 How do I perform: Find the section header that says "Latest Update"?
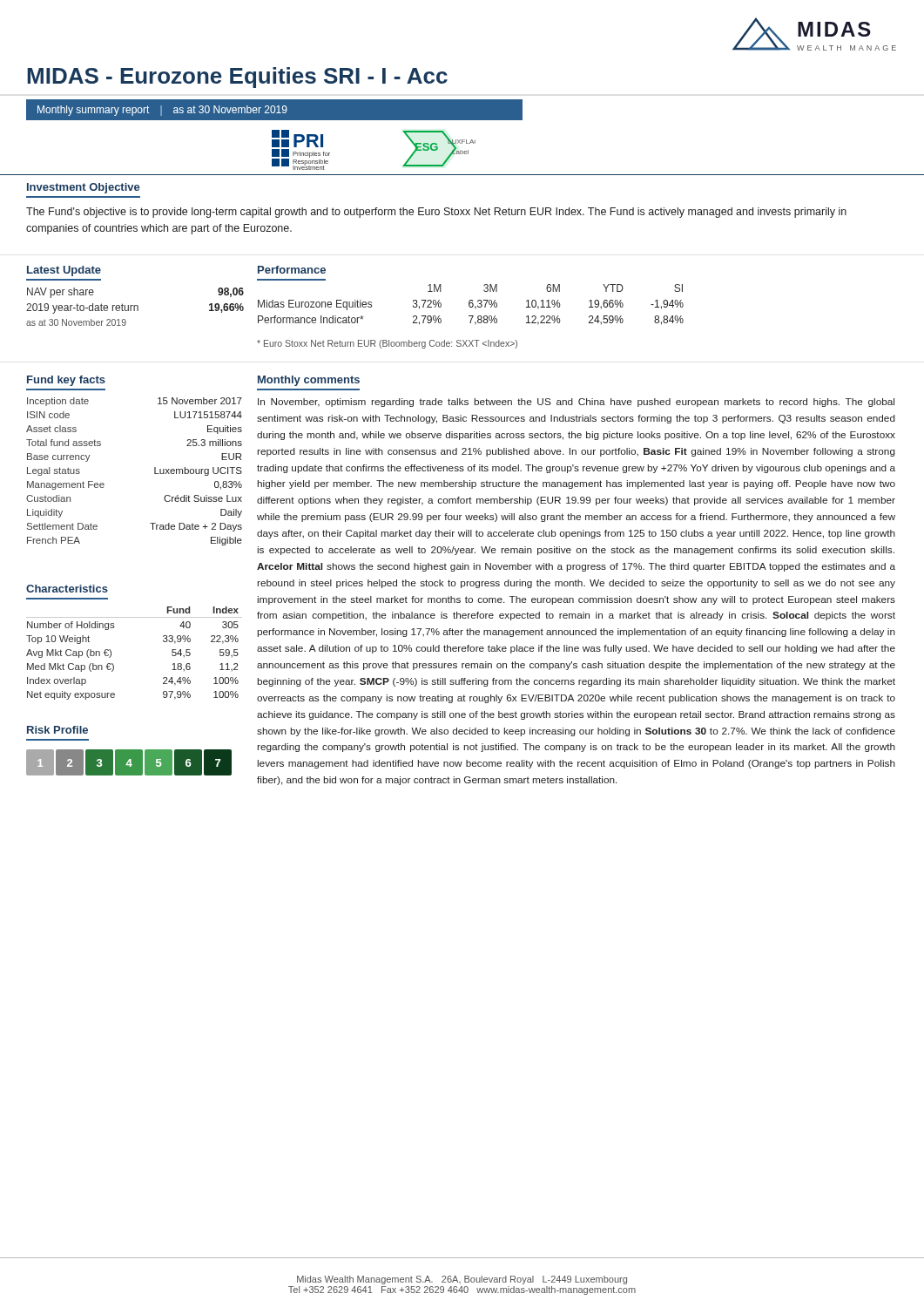64,272
